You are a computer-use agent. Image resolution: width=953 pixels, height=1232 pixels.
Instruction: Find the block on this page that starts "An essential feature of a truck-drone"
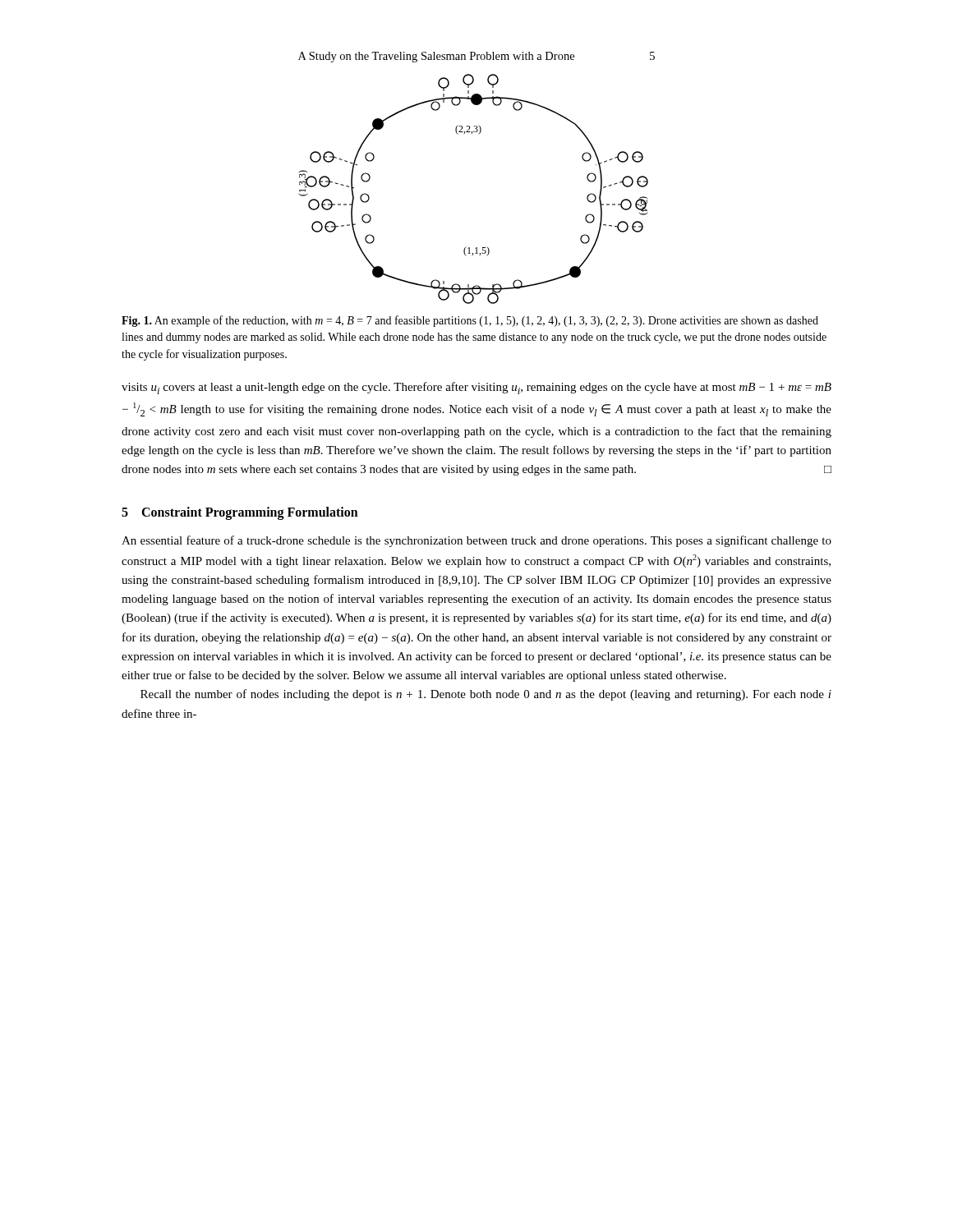pyautogui.click(x=476, y=628)
